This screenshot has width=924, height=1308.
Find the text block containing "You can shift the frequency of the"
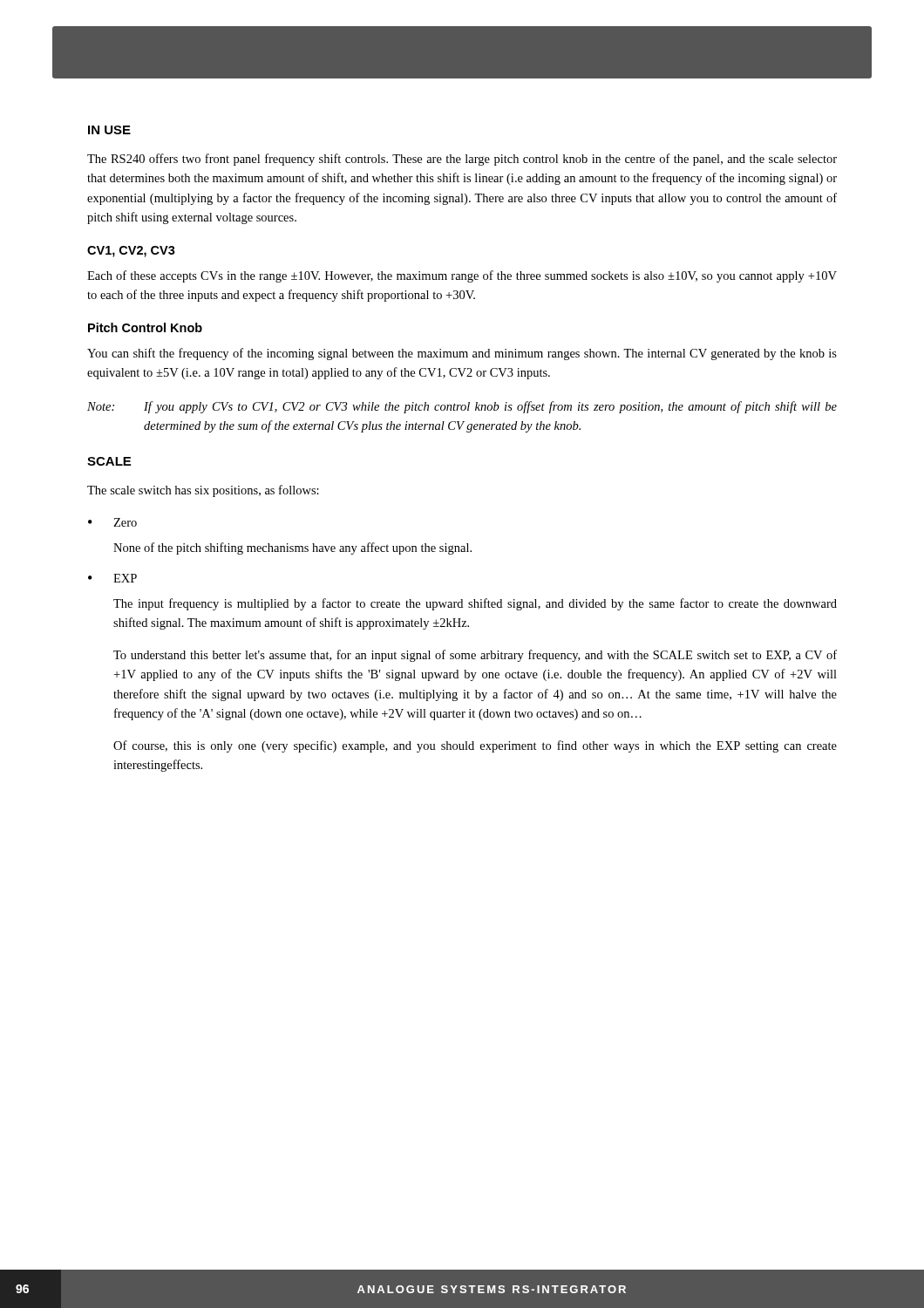click(462, 363)
